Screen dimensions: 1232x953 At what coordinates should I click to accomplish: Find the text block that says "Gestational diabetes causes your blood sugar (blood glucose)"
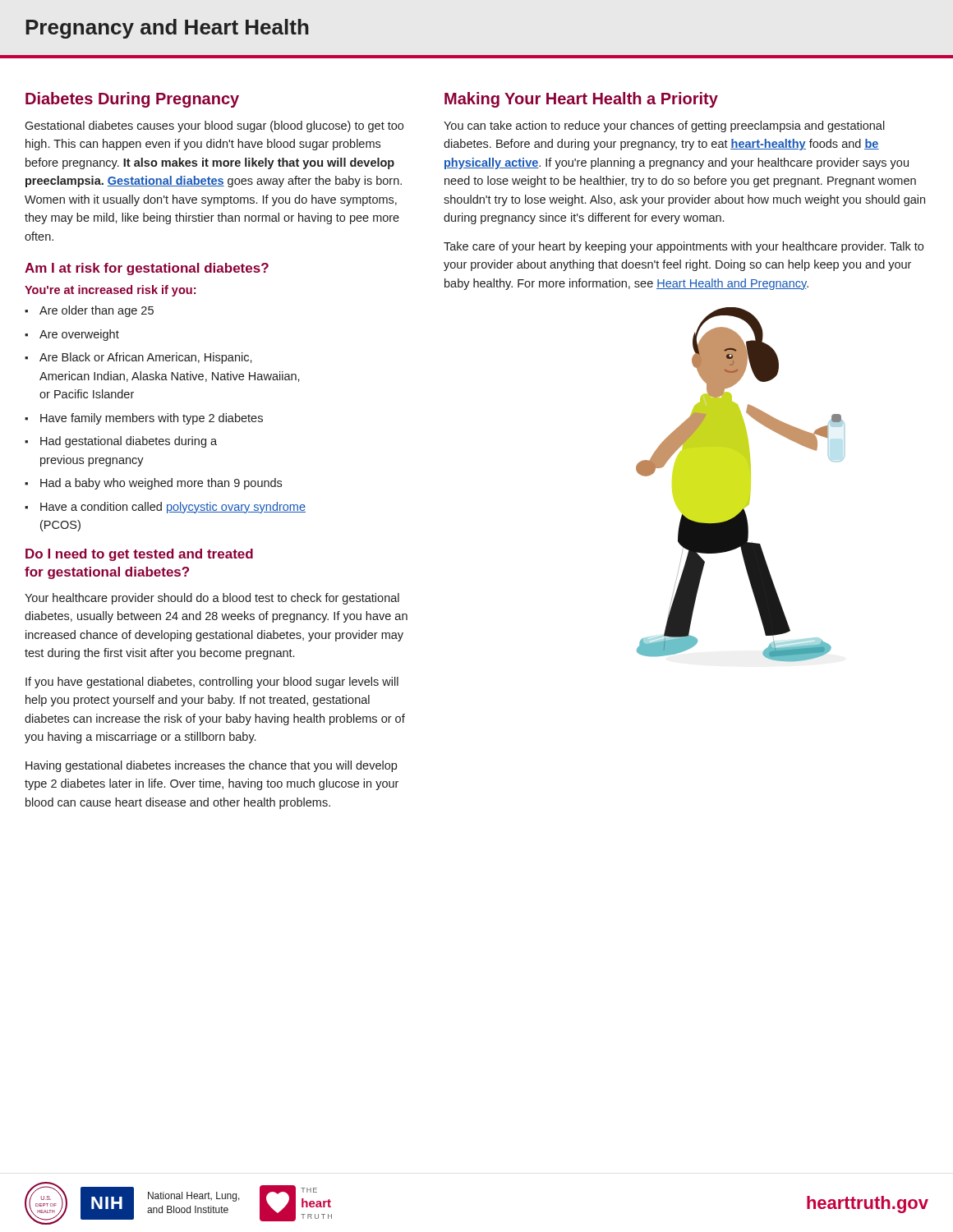[214, 181]
